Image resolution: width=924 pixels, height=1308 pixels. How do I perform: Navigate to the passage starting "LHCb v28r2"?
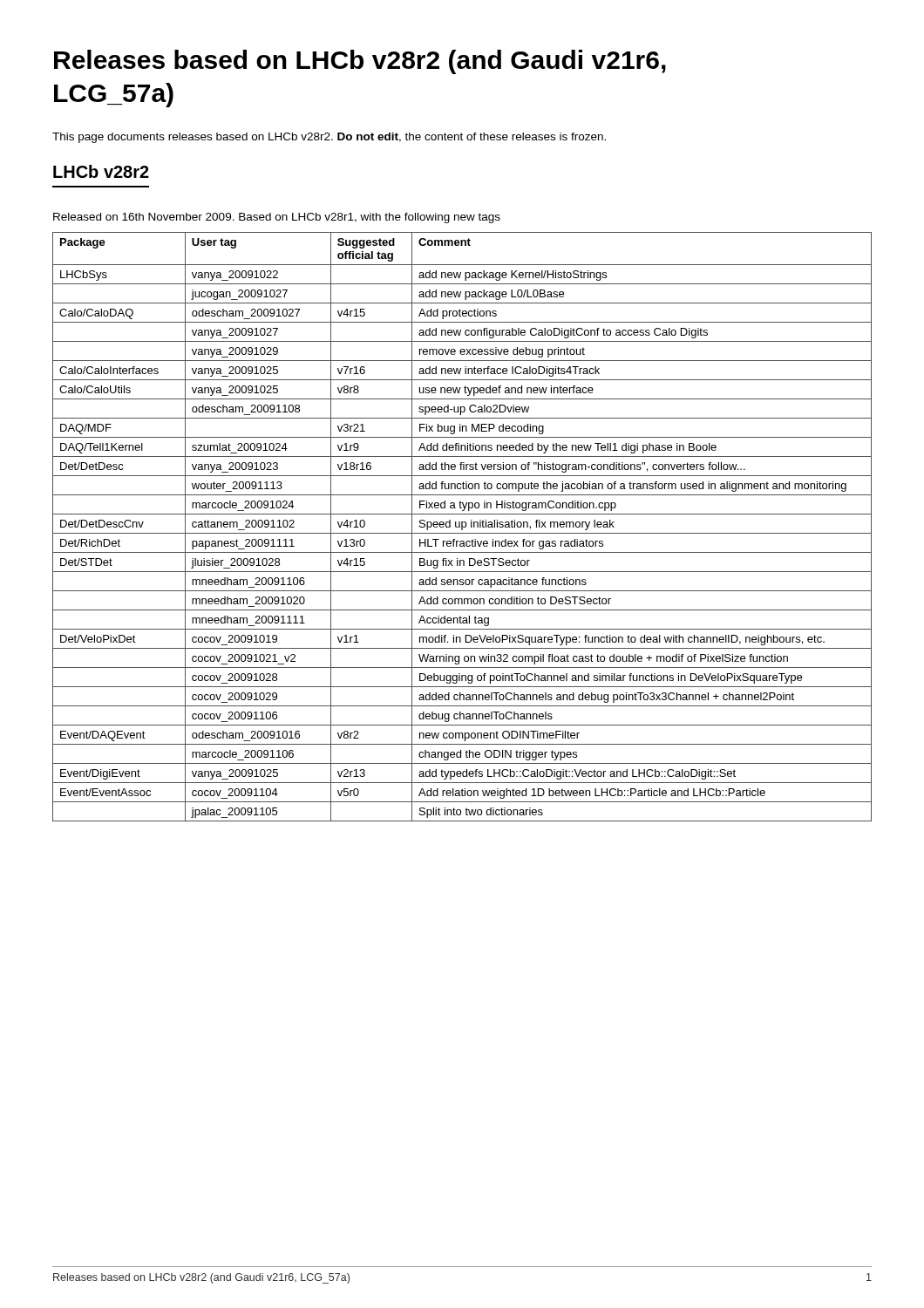[x=101, y=175]
